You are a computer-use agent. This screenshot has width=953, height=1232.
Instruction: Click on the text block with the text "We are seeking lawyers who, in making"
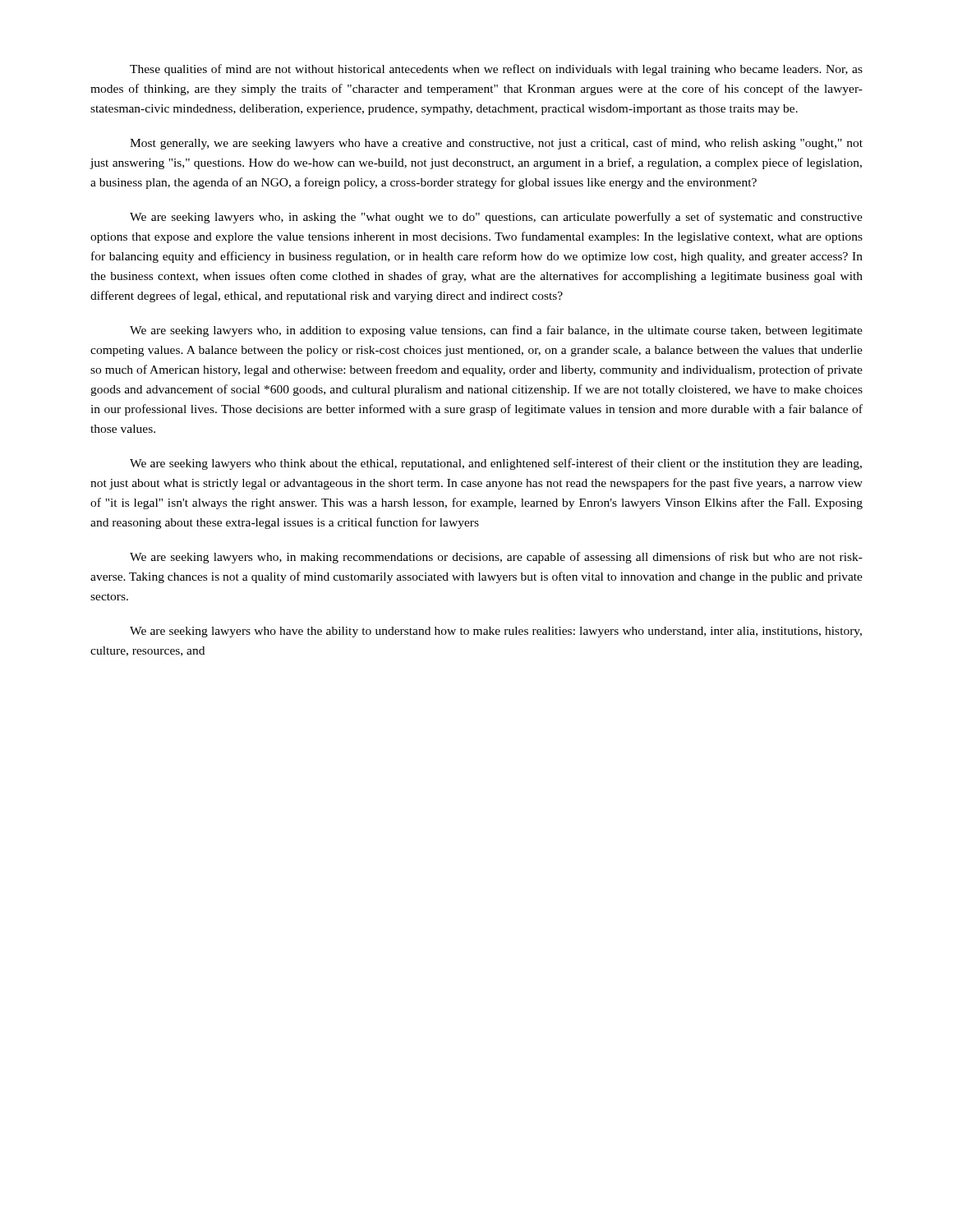pyautogui.click(x=476, y=577)
